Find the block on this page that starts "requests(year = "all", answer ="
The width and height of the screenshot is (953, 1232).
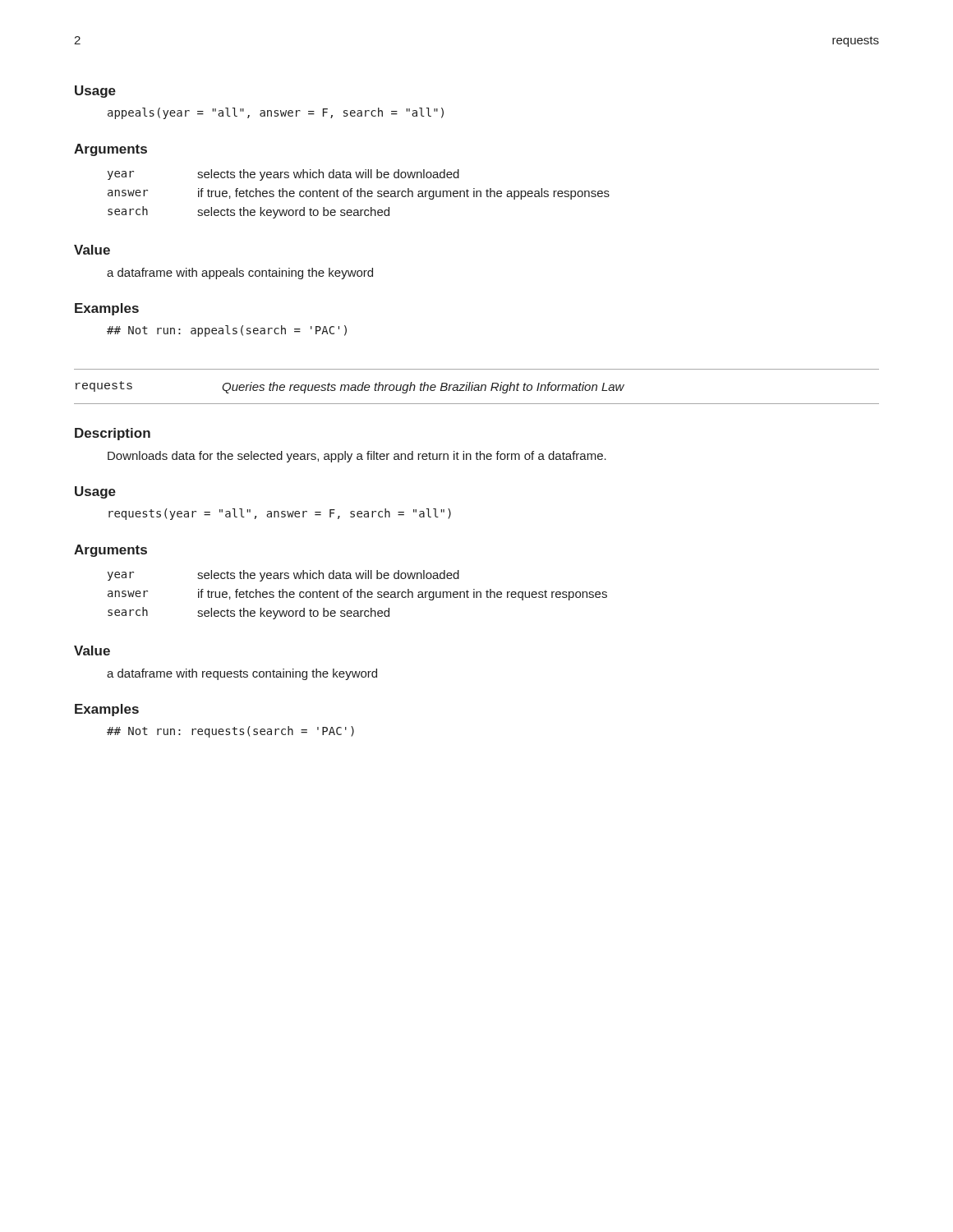pos(280,513)
